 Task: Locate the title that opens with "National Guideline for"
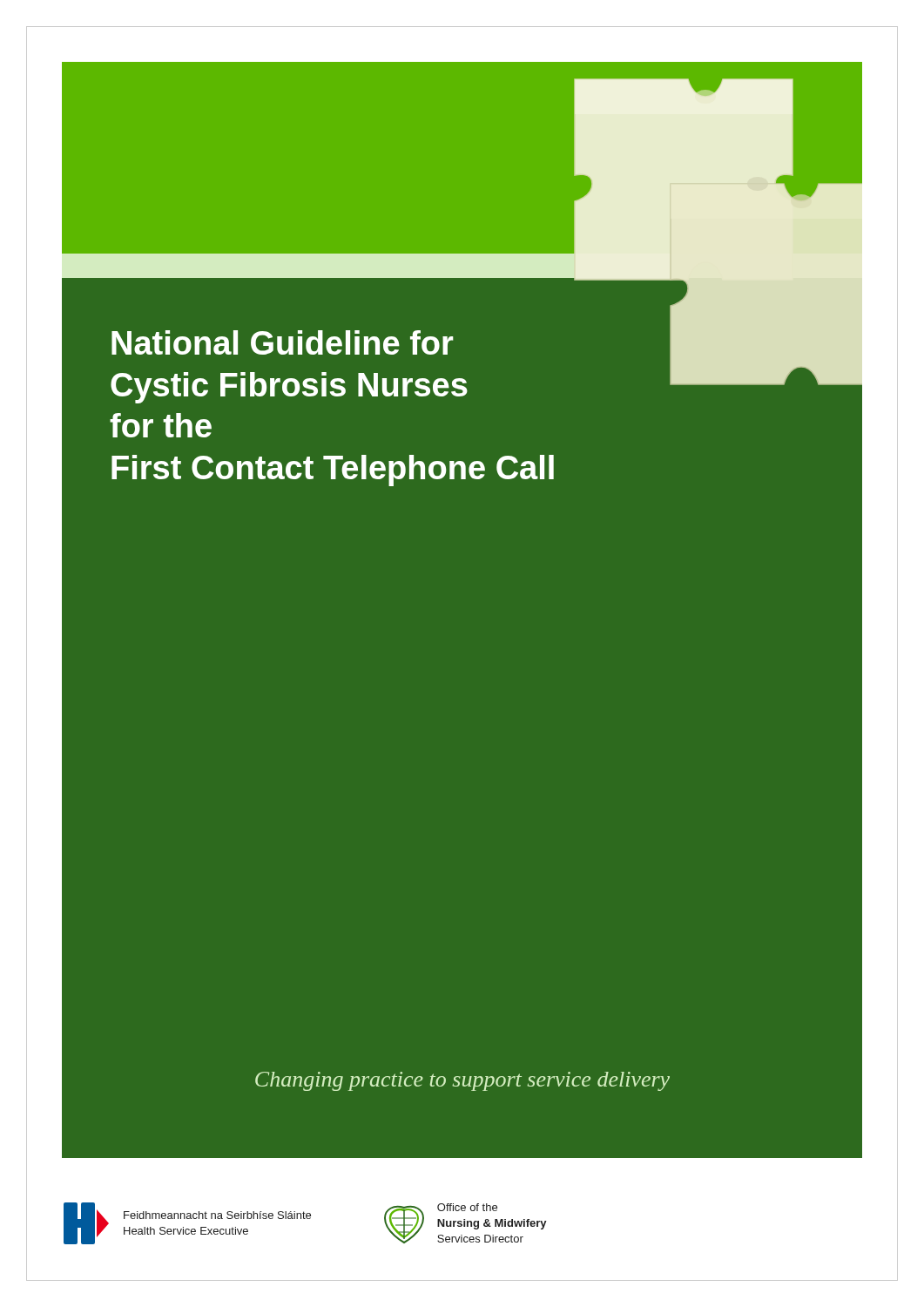tap(333, 405)
